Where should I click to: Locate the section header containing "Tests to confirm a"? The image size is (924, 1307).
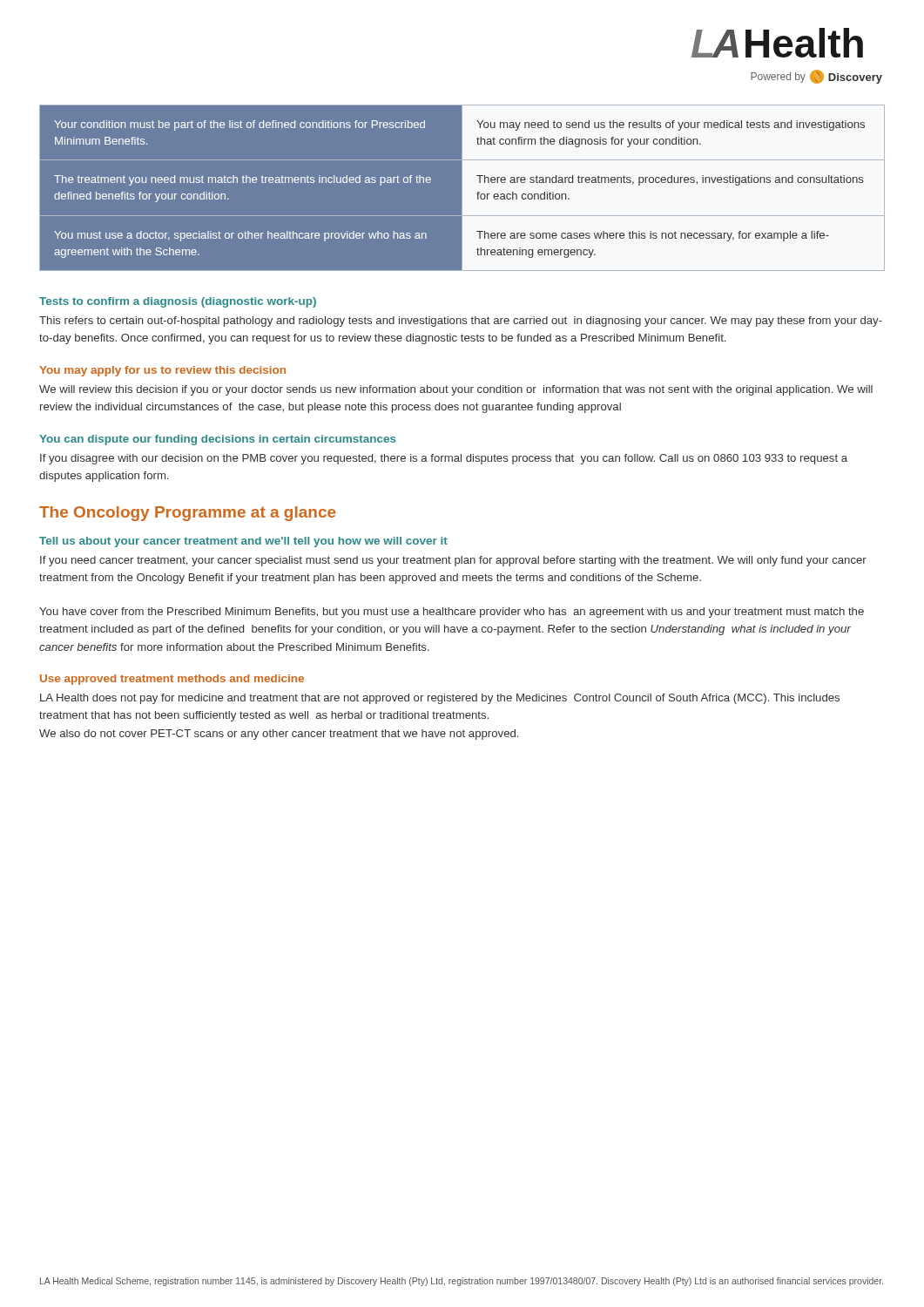point(178,301)
